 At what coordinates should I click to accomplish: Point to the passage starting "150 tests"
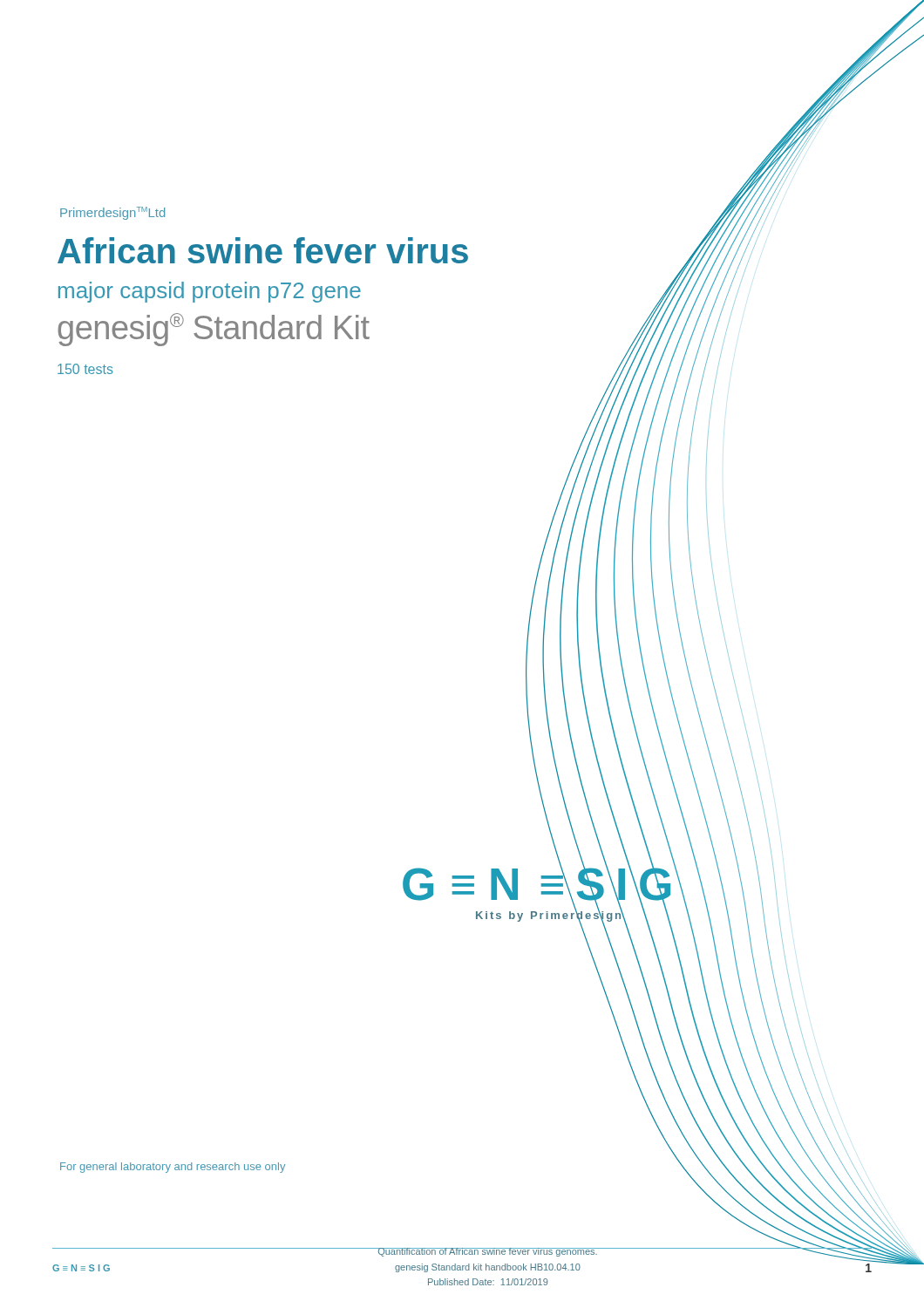85,369
